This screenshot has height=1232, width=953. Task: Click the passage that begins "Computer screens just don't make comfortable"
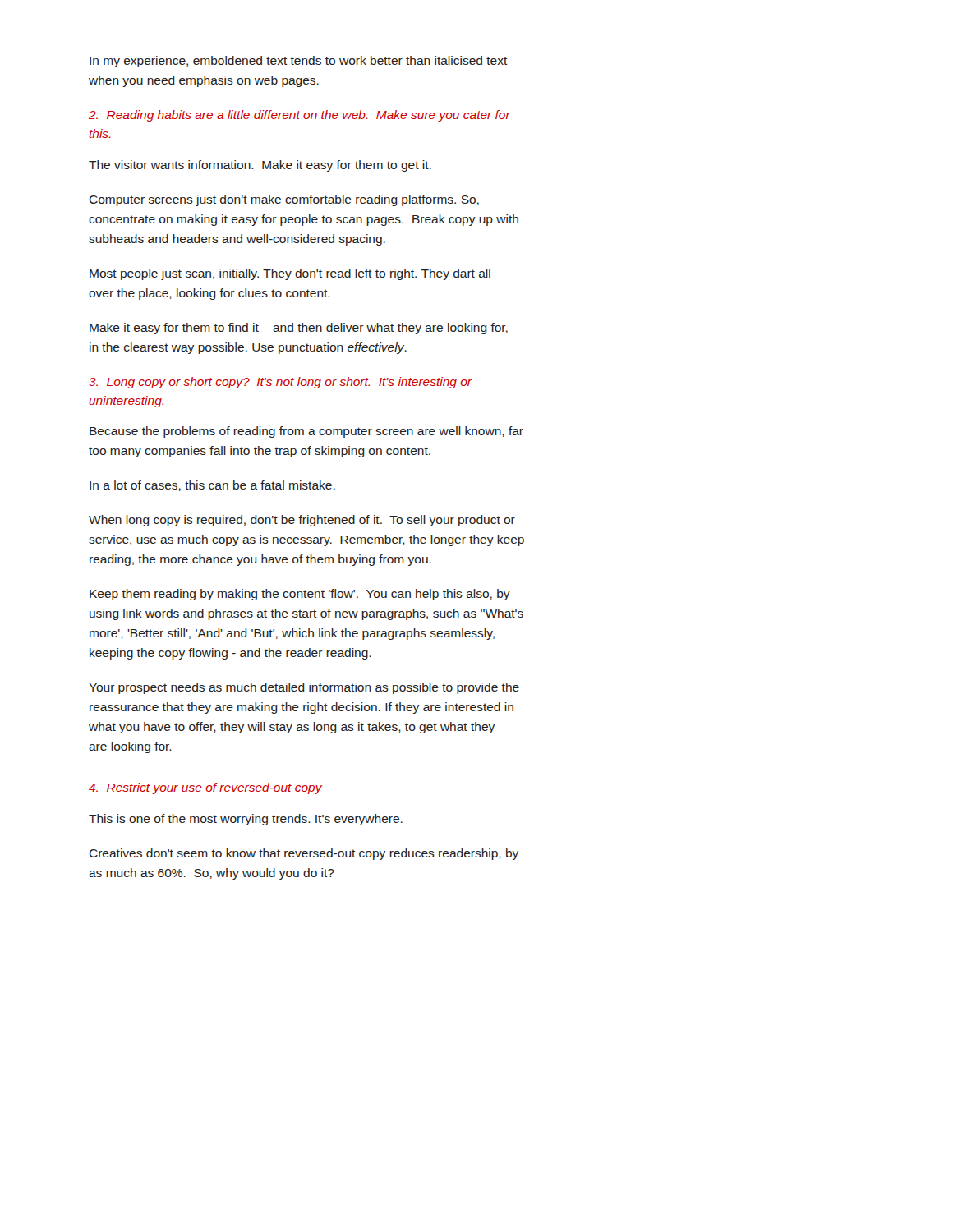[x=304, y=219]
